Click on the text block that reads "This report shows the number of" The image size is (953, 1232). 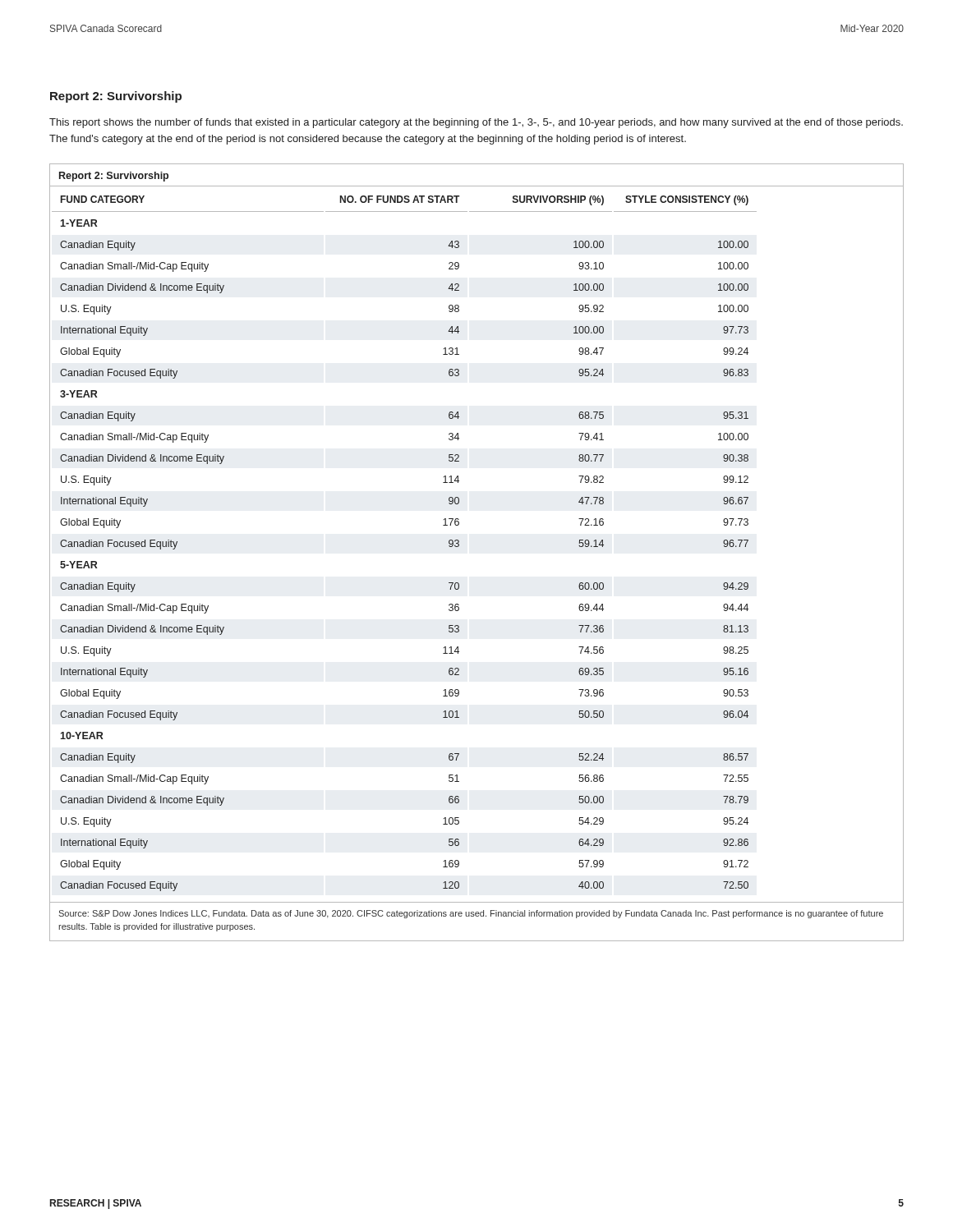coord(476,130)
